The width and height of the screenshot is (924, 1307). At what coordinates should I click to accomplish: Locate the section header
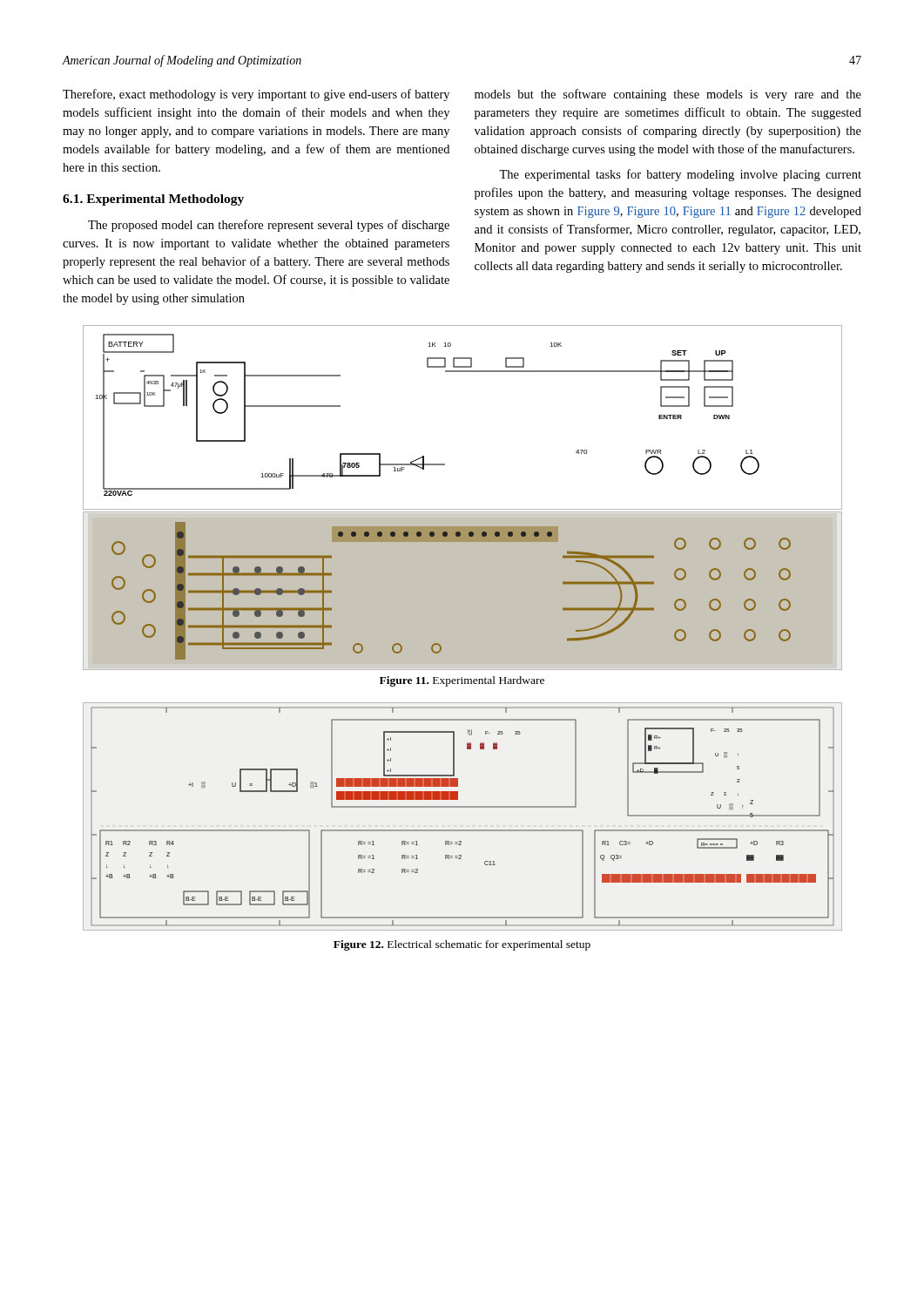pyautogui.click(x=153, y=199)
